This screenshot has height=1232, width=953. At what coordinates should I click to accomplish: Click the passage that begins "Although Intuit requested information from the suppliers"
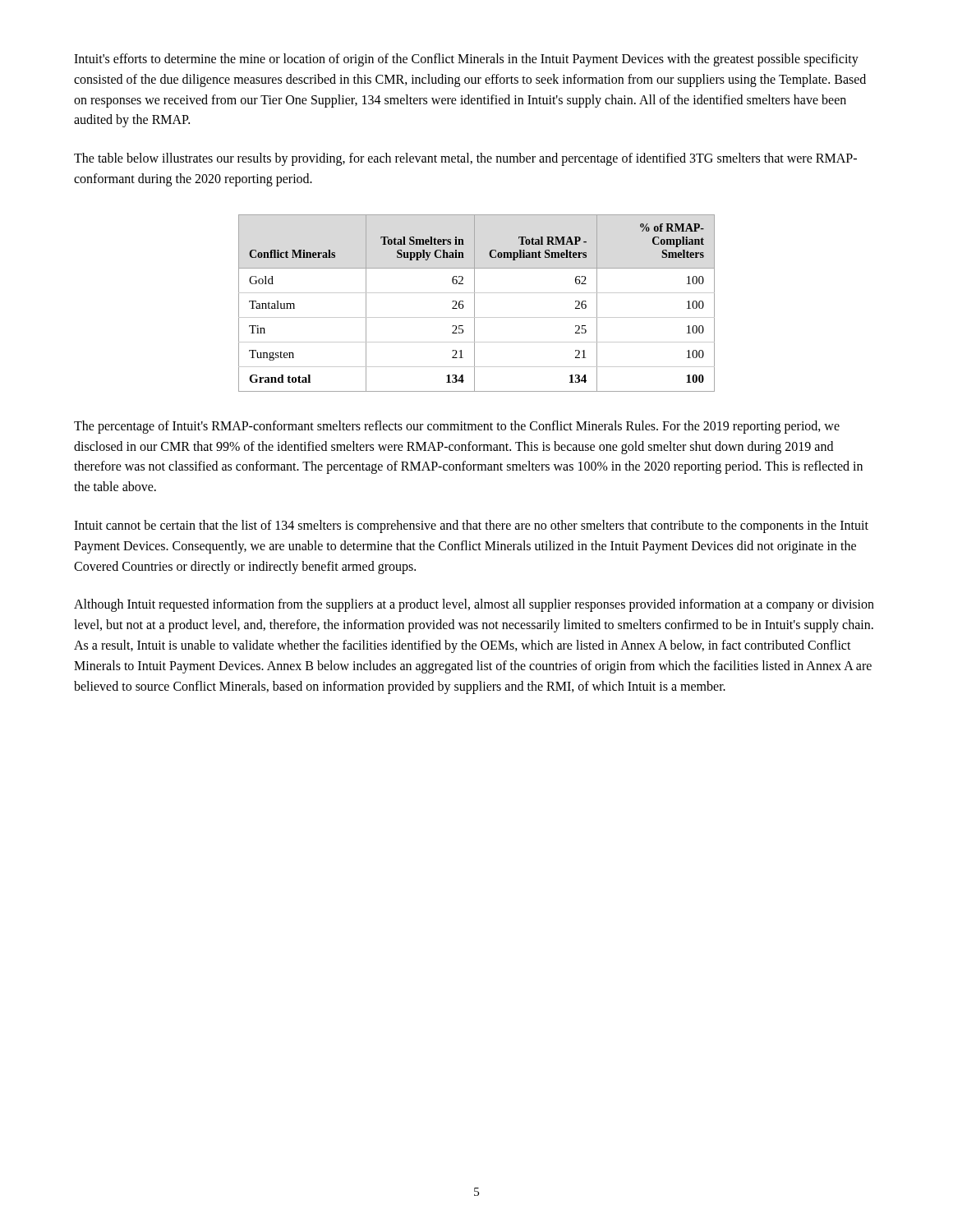[474, 645]
